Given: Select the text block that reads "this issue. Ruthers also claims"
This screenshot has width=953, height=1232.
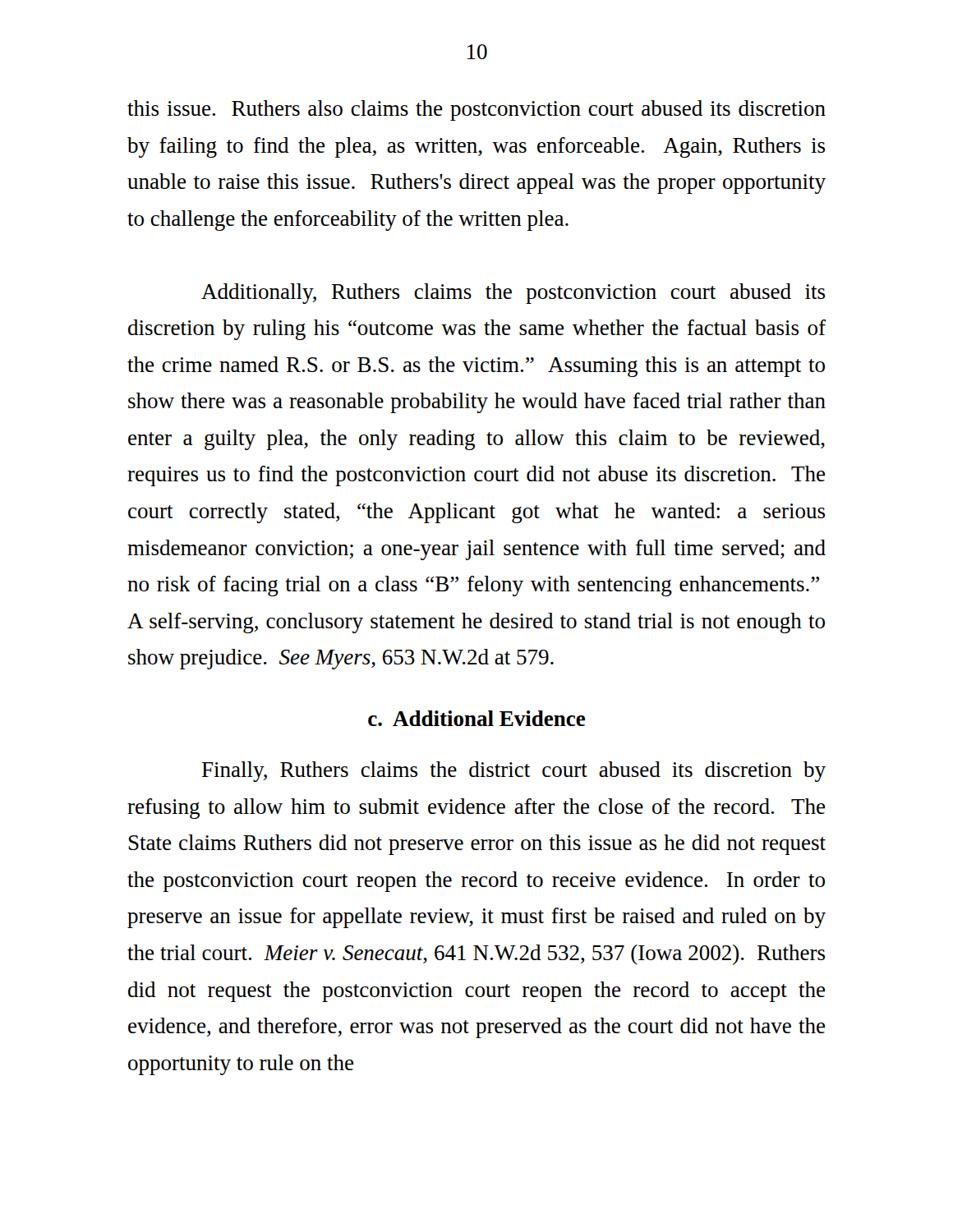Looking at the screenshot, I should point(476,163).
